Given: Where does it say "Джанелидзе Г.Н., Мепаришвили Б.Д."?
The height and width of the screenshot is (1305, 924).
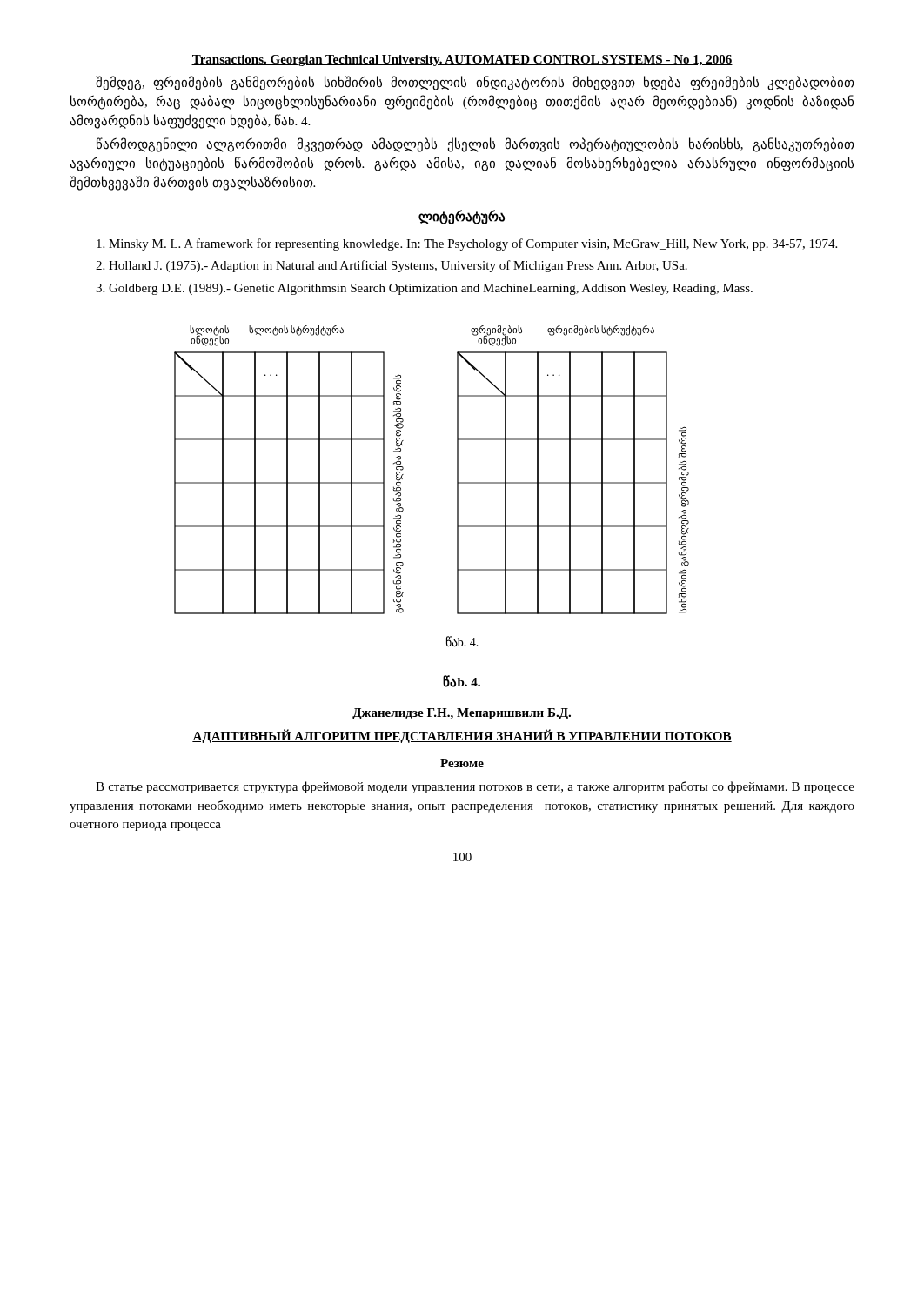Looking at the screenshot, I should [462, 712].
